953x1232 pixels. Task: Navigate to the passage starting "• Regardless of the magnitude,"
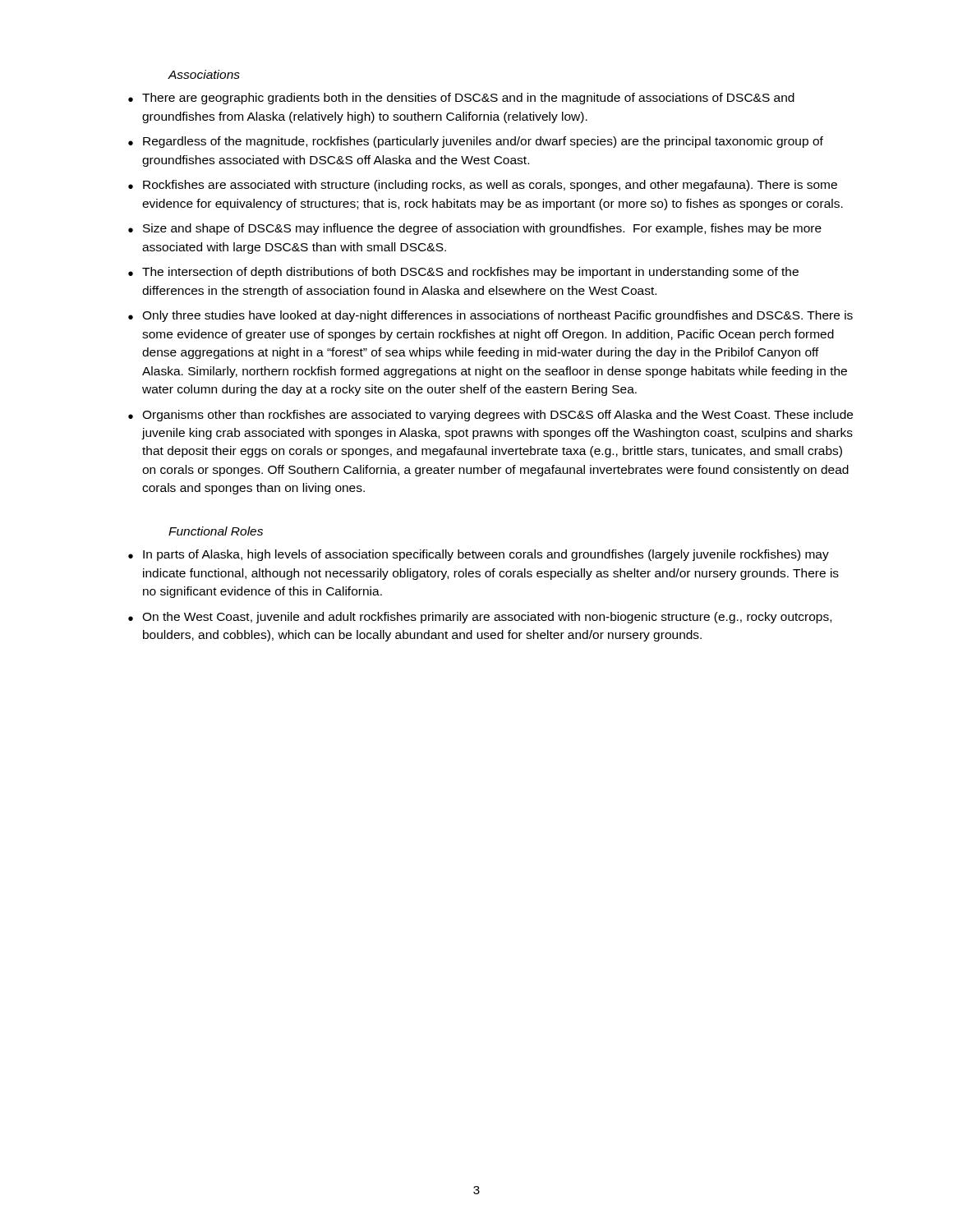487,151
